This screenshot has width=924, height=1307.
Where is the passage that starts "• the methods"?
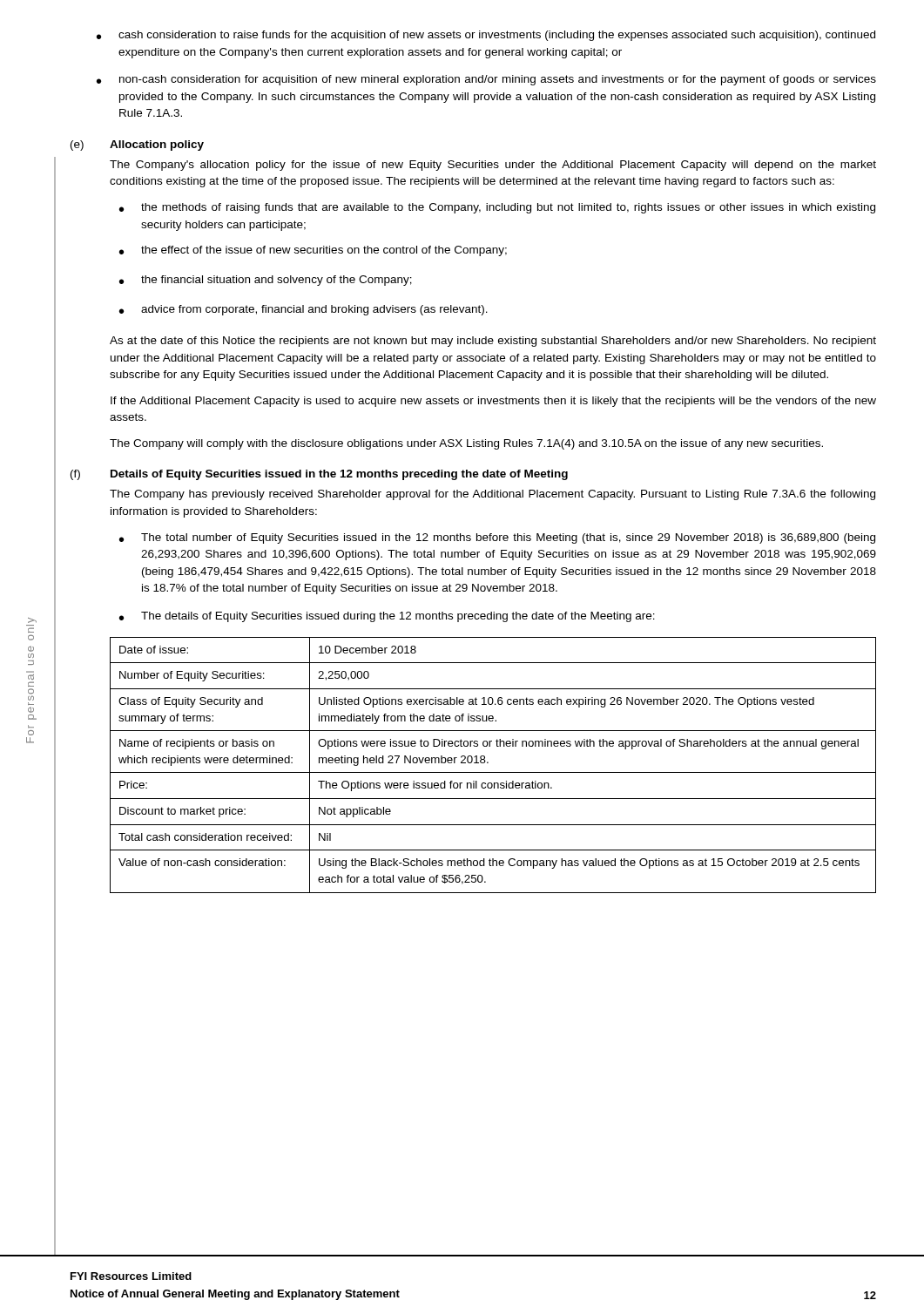(497, 216)
